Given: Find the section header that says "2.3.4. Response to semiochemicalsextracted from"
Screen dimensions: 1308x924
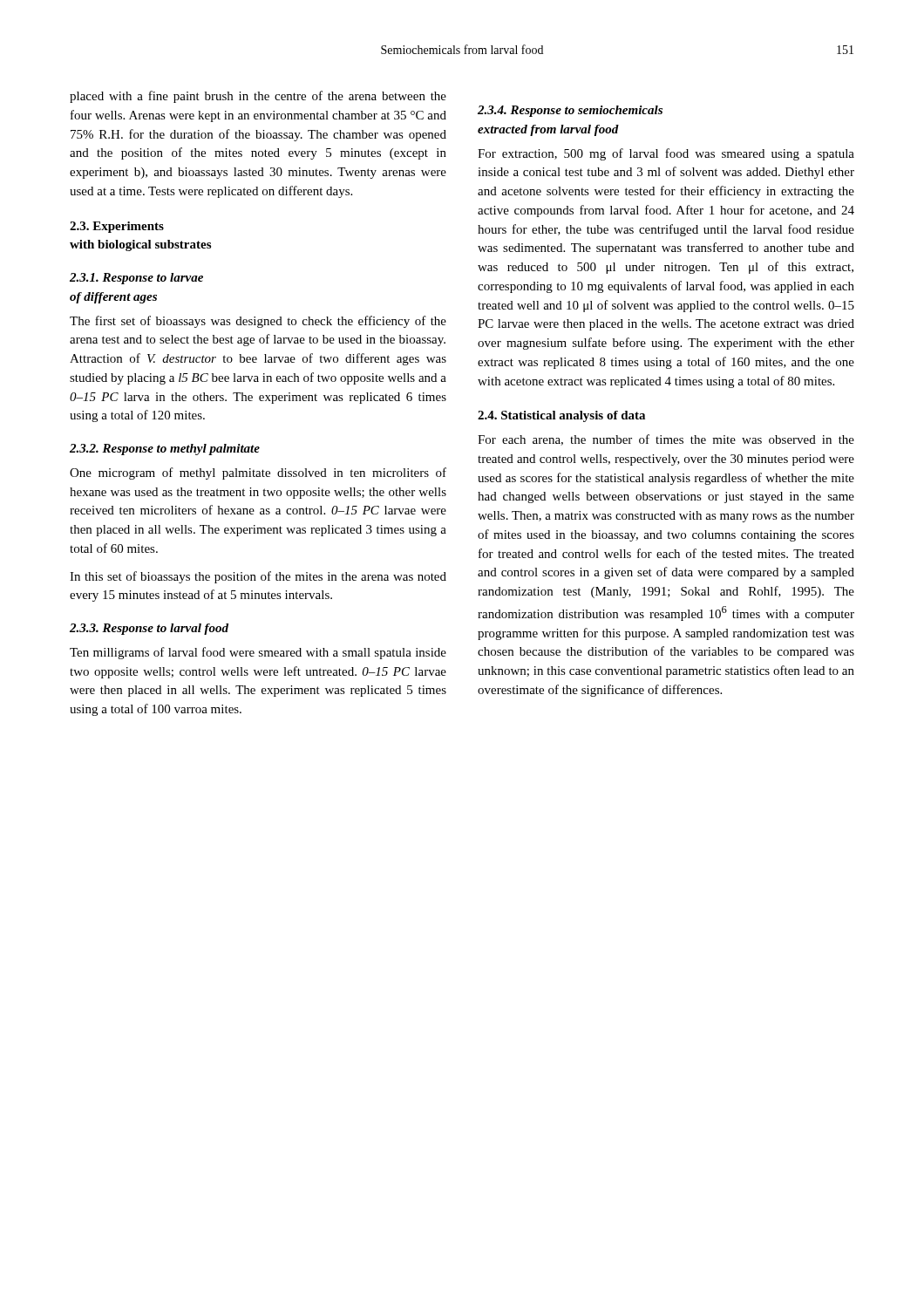Looking at the screenshot, I should tap(570, 119).
